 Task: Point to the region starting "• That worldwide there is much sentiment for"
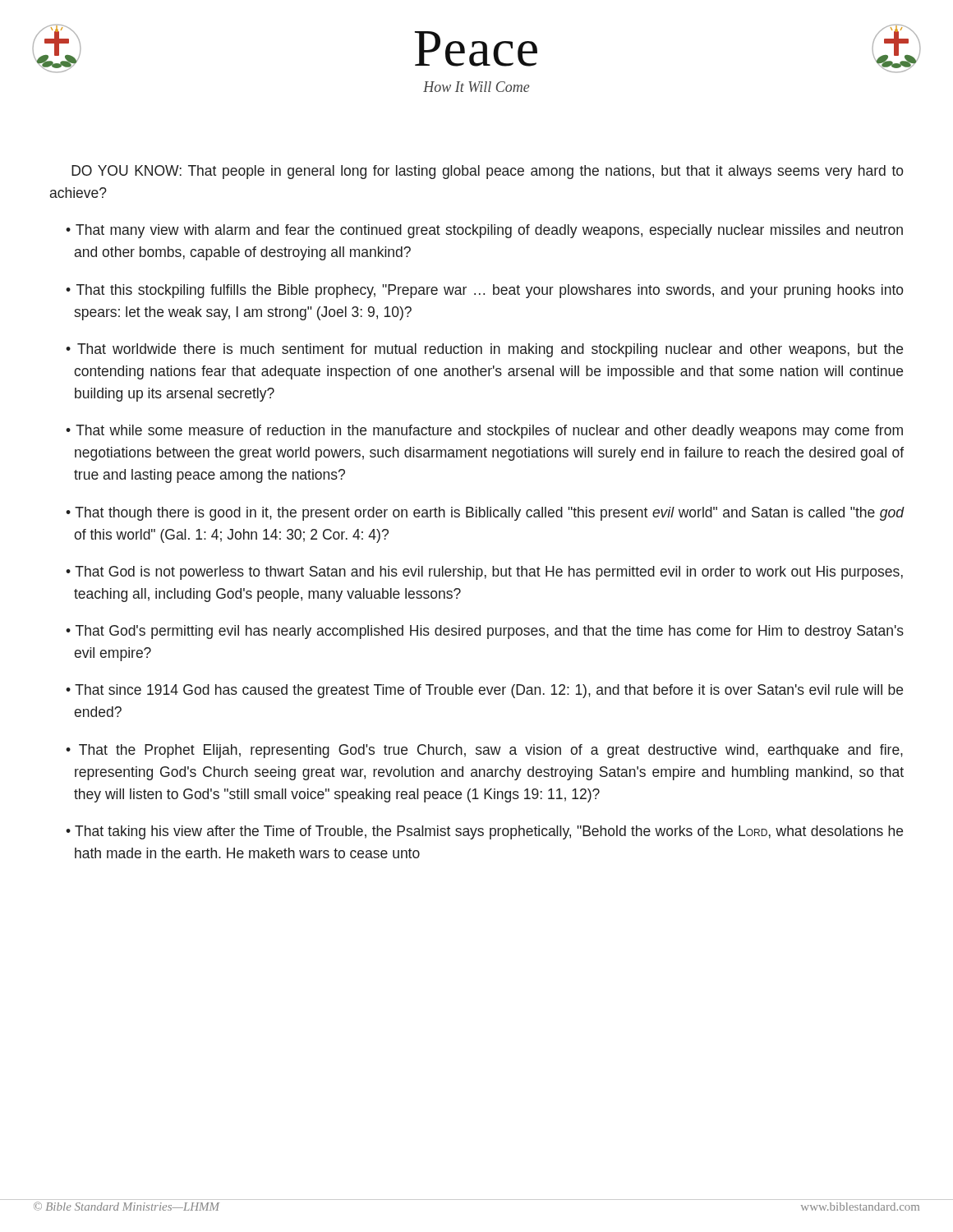[485, 371]
